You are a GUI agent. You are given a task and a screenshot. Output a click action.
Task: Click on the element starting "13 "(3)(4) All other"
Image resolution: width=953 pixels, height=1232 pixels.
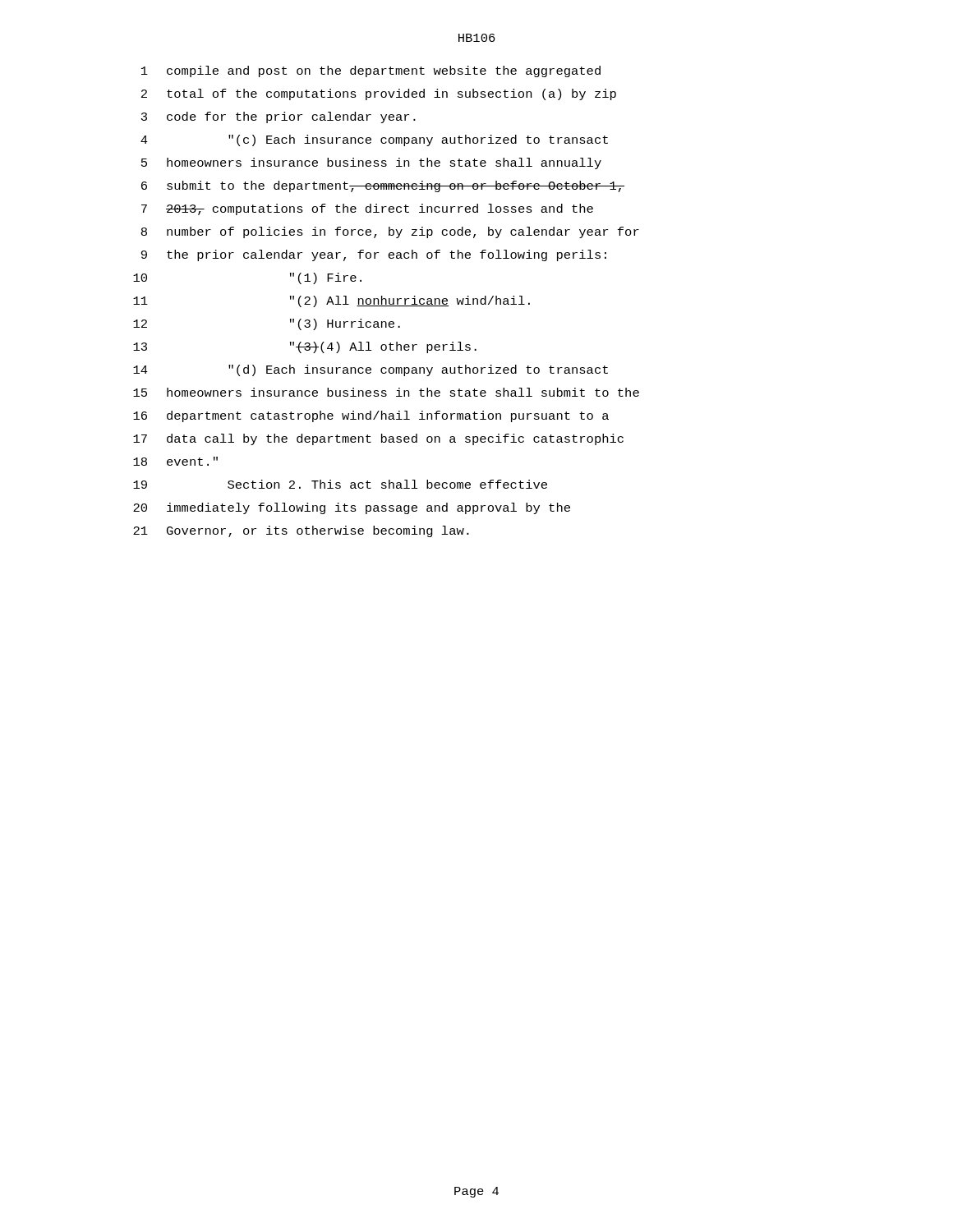coord(305,347)
